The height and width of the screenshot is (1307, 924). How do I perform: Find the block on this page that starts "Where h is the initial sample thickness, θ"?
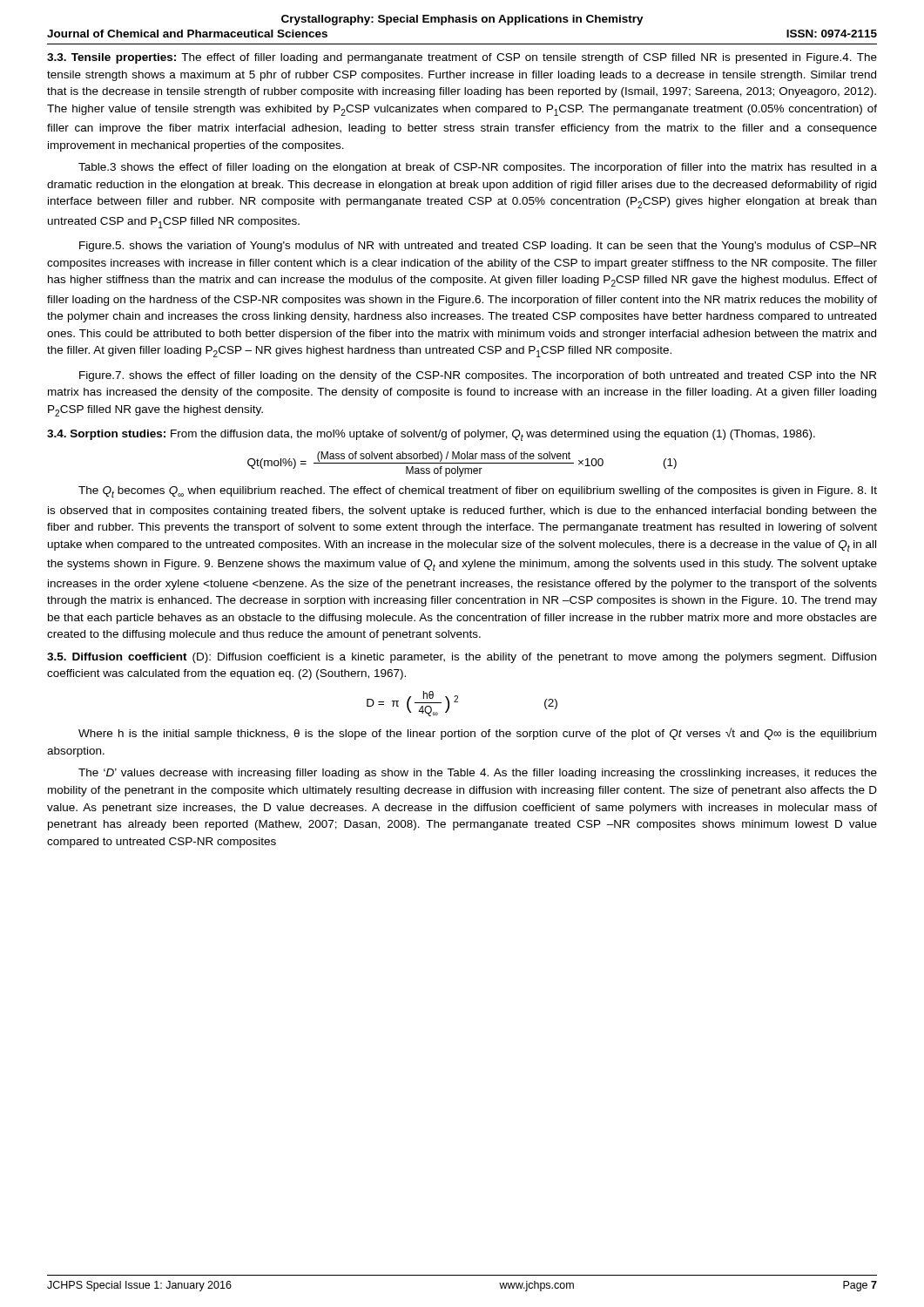(462, 742)
